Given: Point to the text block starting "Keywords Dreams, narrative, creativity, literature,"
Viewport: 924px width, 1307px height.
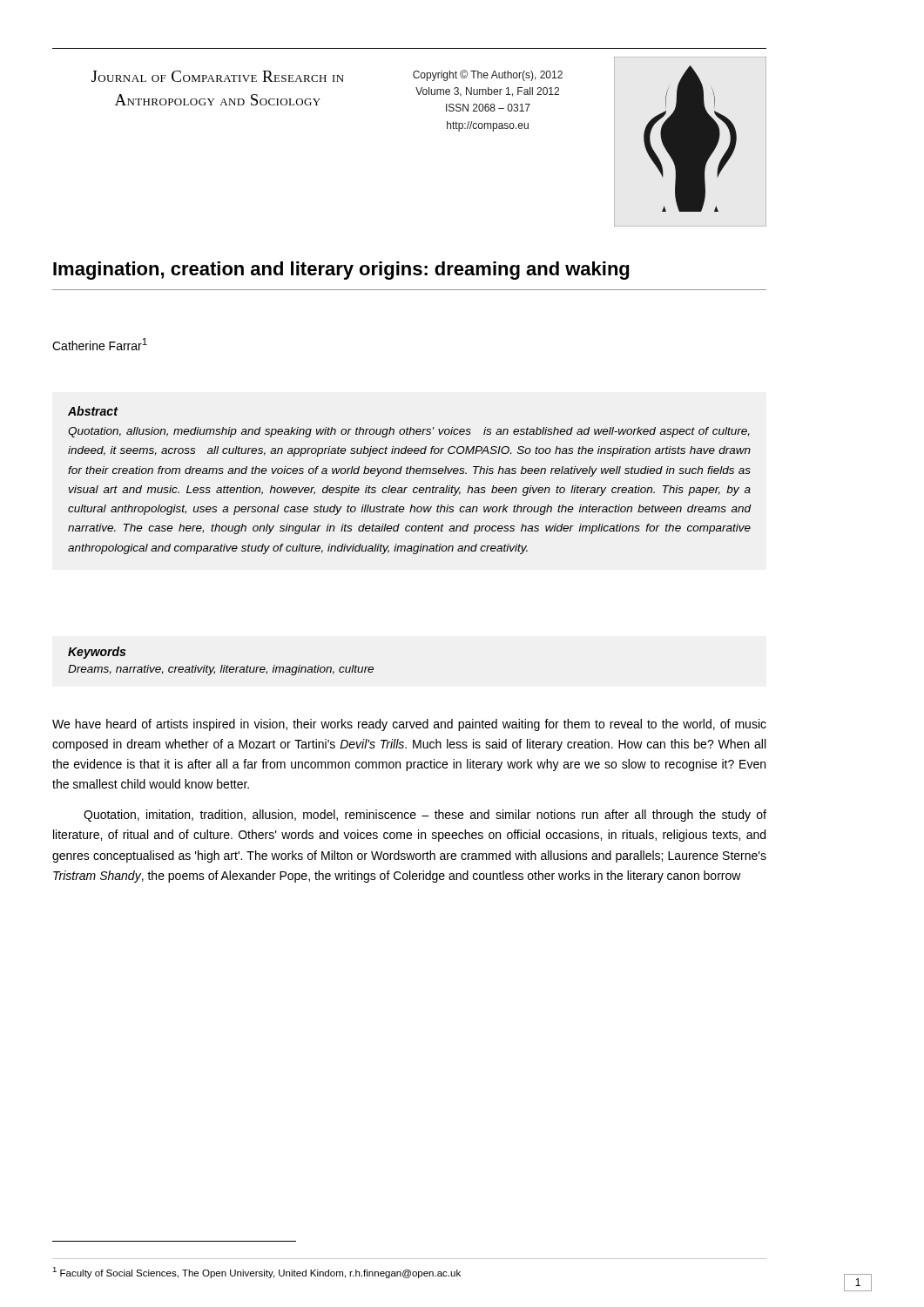Looking at the screenshot, I should tap(97, 653).
